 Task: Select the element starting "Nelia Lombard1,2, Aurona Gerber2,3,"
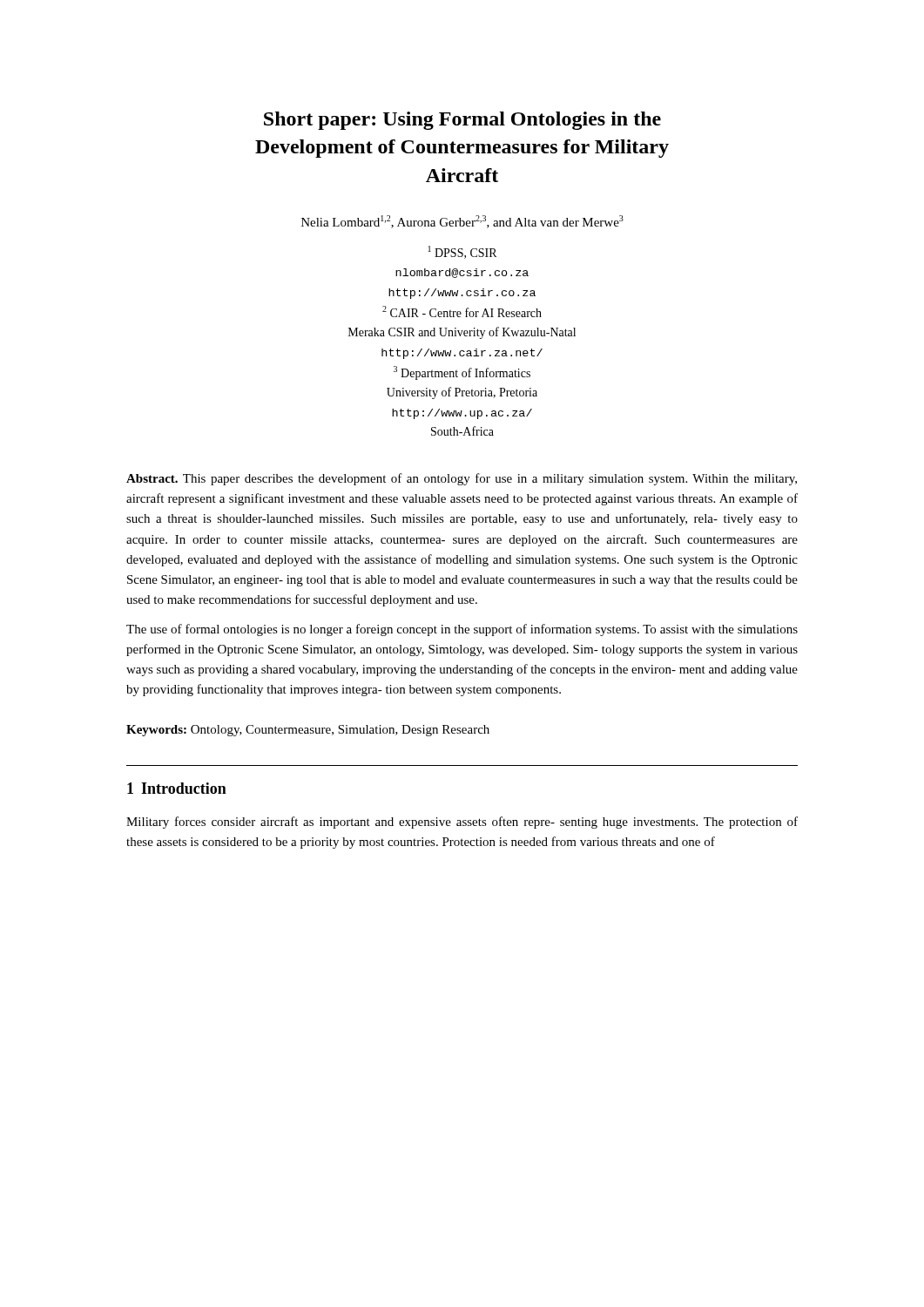462,221
